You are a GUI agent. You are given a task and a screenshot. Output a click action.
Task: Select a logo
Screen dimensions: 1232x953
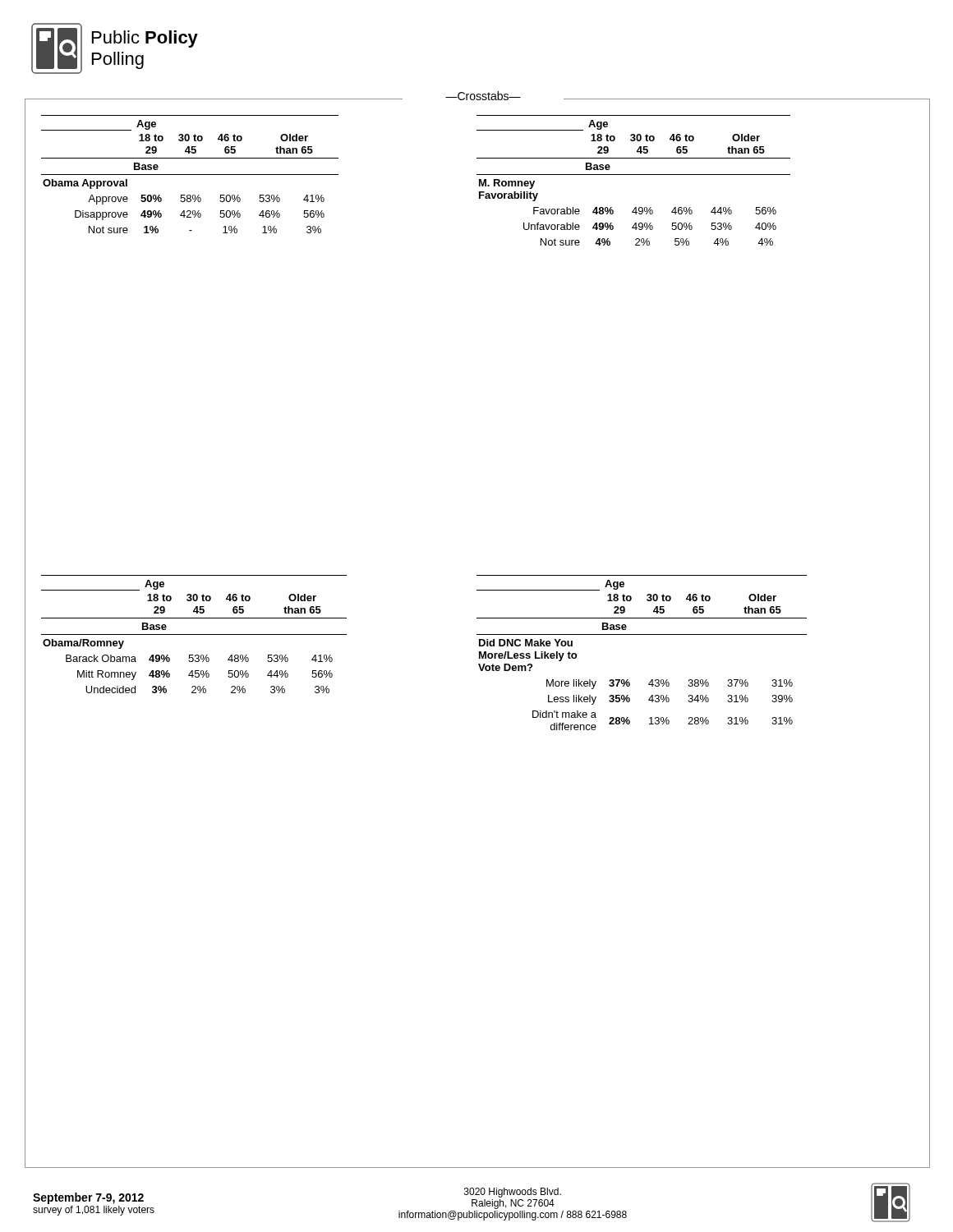[115, 48]
